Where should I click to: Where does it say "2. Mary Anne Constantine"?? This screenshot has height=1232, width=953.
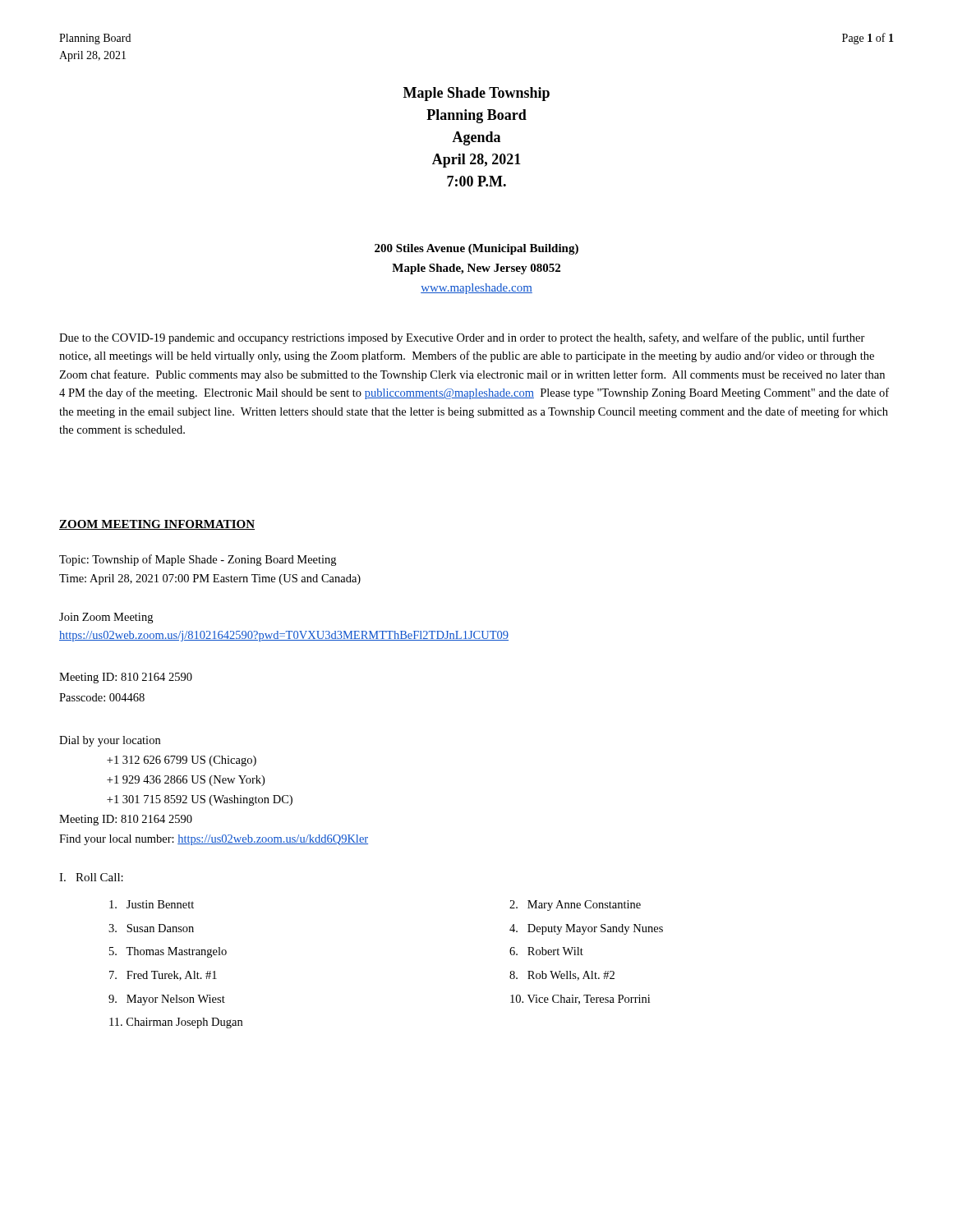(x=575, y=904)
